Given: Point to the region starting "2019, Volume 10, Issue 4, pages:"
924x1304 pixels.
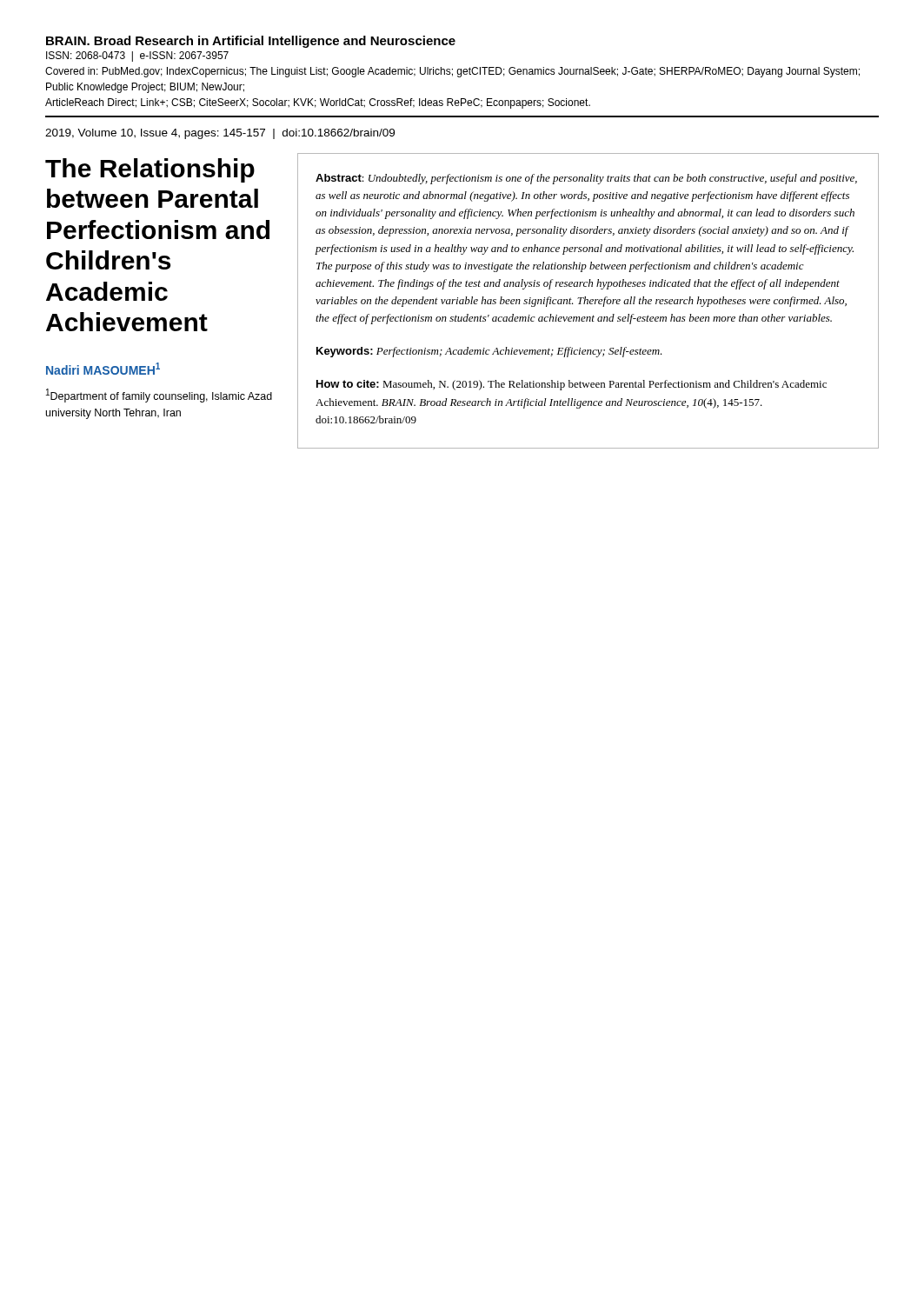Looking at the screenshot, I should [x=220, y=133].
